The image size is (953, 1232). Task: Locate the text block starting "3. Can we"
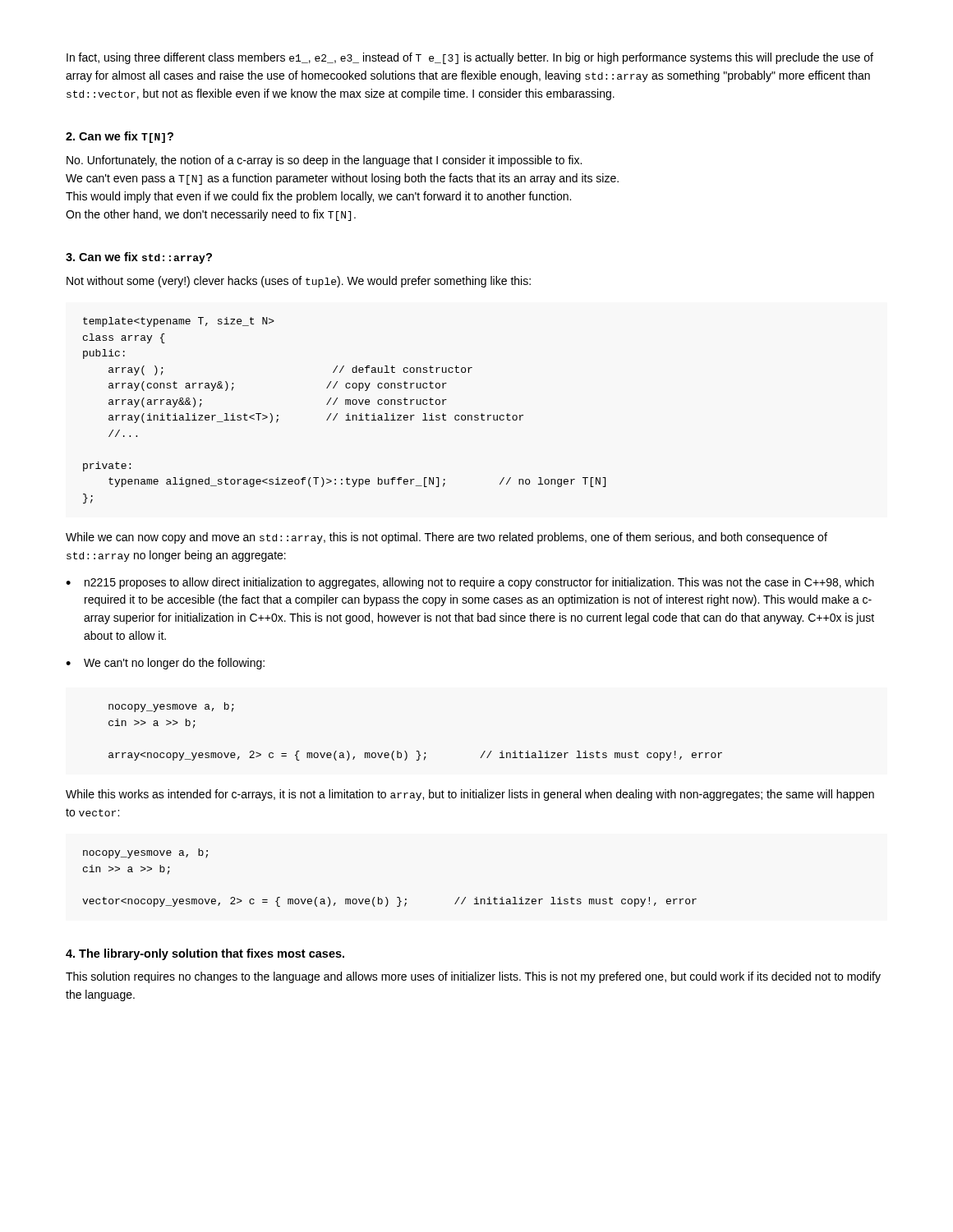(x=139, y=258)
